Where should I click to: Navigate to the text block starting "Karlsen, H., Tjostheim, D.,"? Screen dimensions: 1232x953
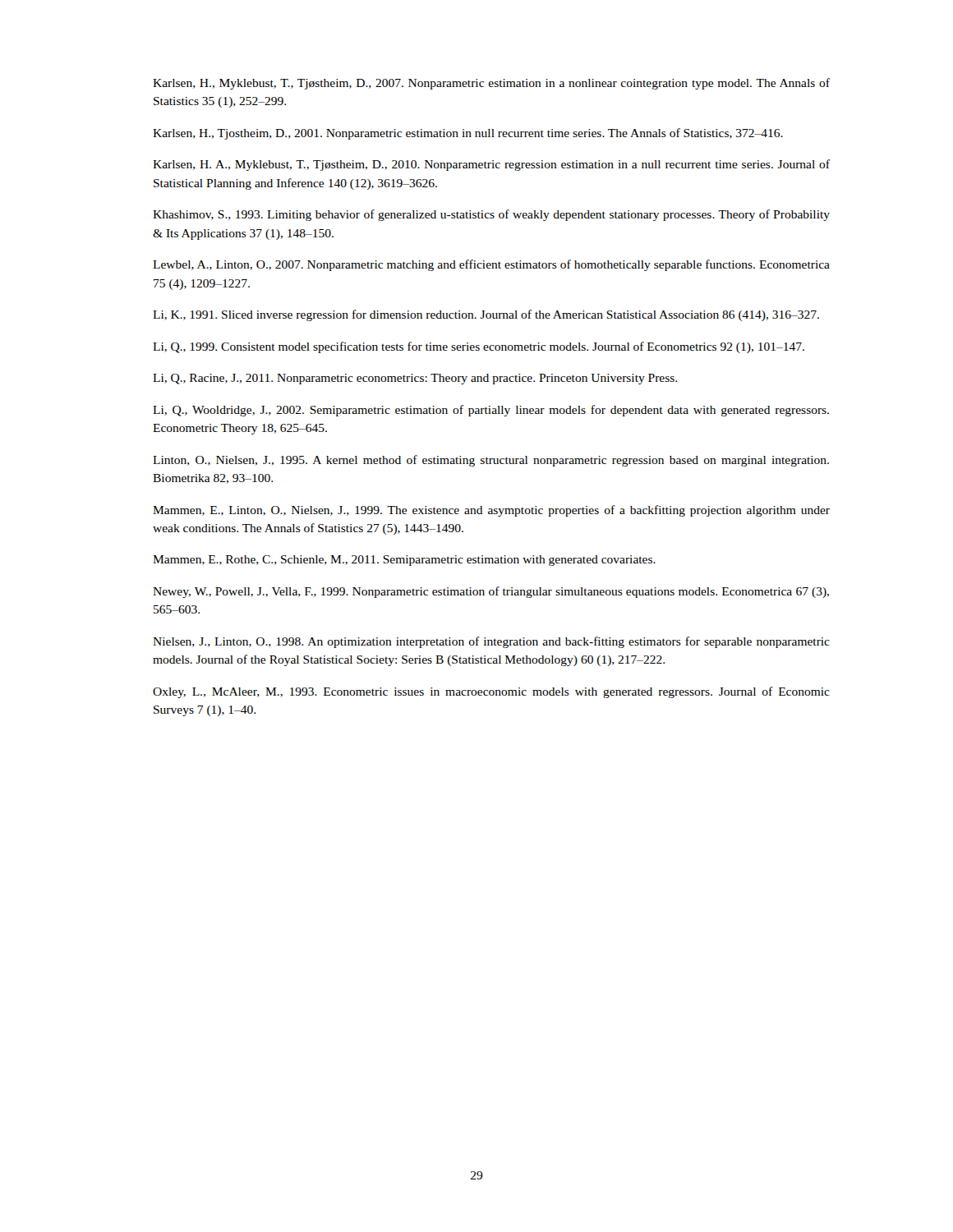pos(476,133)
